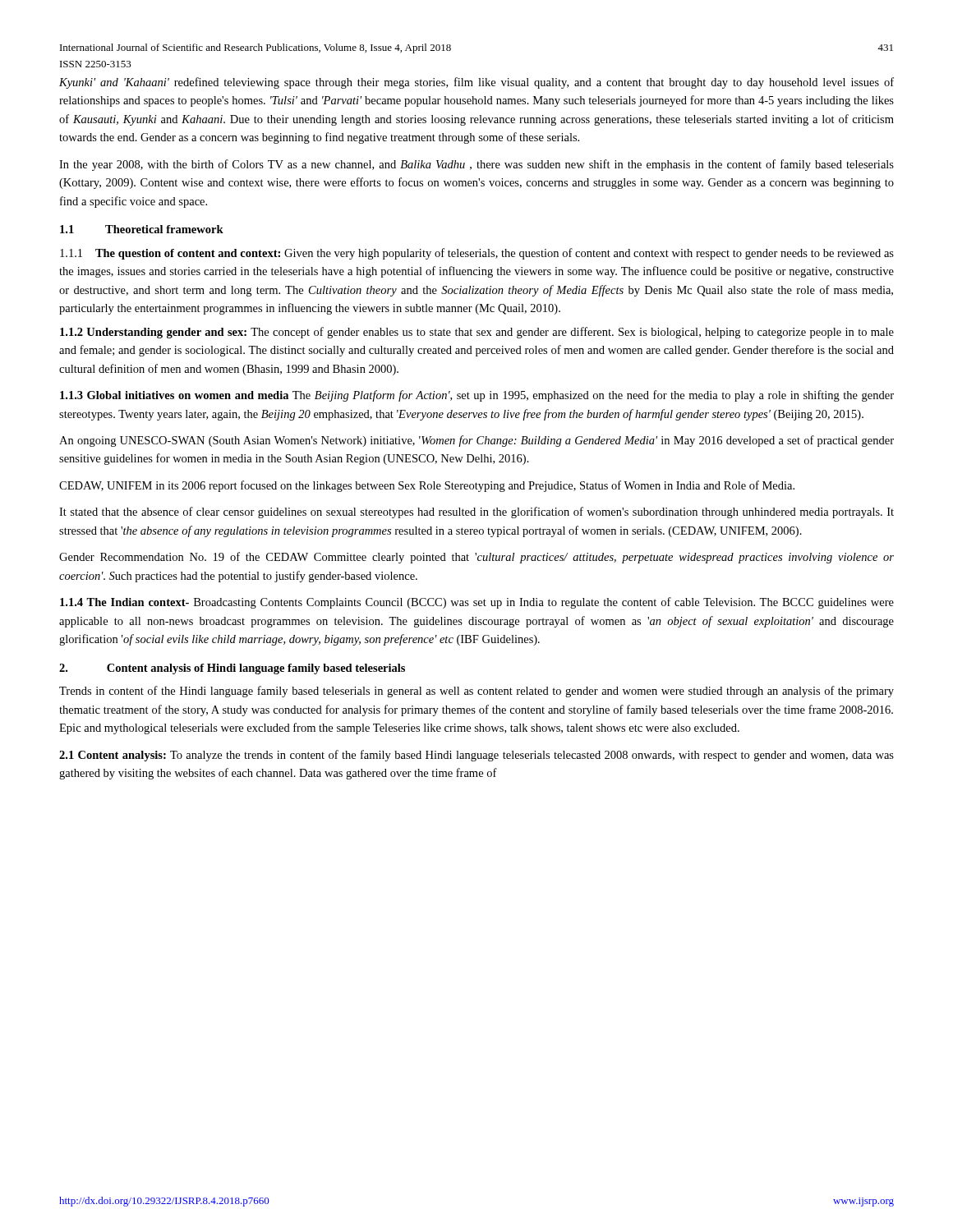Click on the section header that says "2. Content analysis of Hindi language"
953x1232 pixels.
232,668
